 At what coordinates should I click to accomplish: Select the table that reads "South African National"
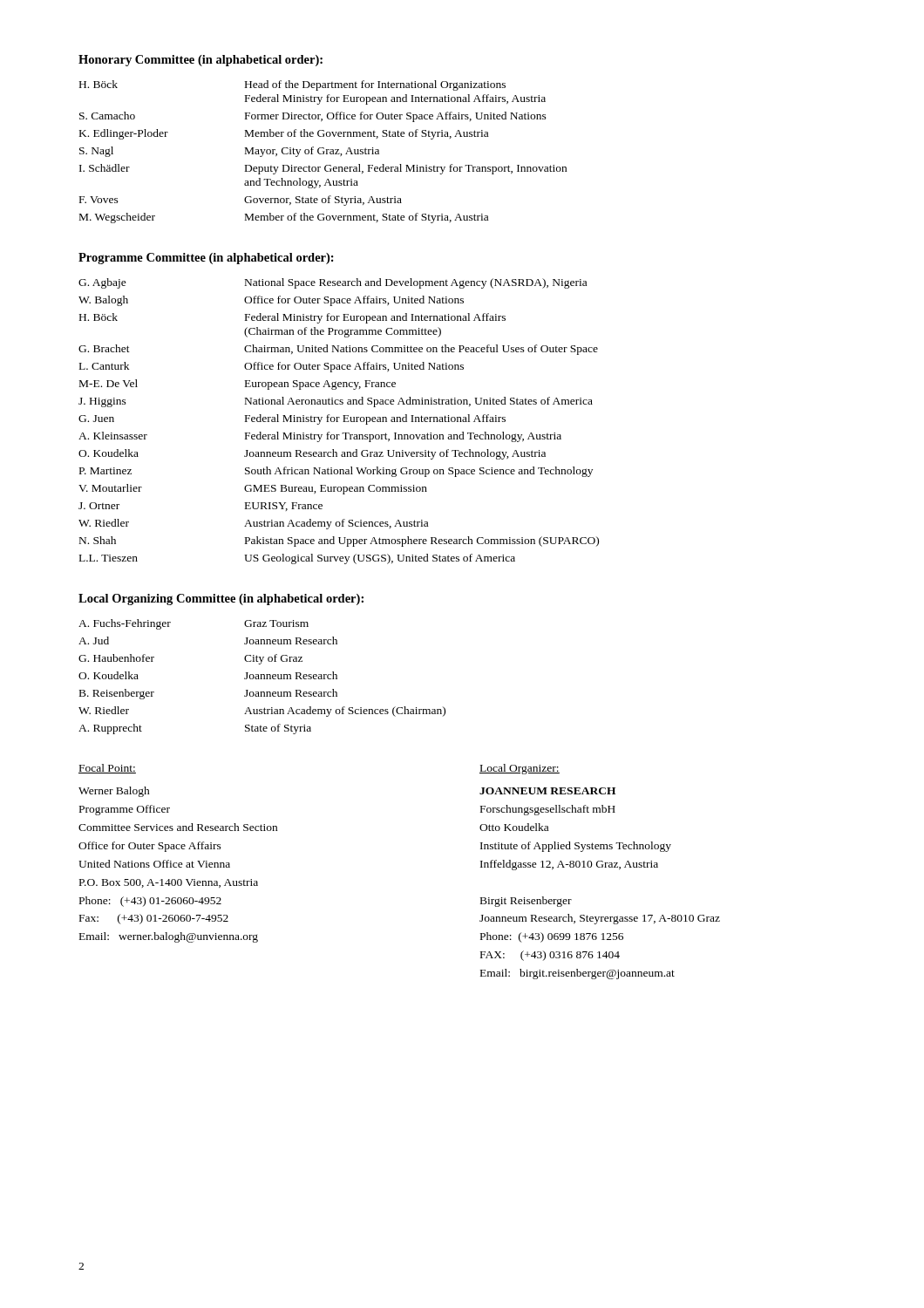click(462, 420)
